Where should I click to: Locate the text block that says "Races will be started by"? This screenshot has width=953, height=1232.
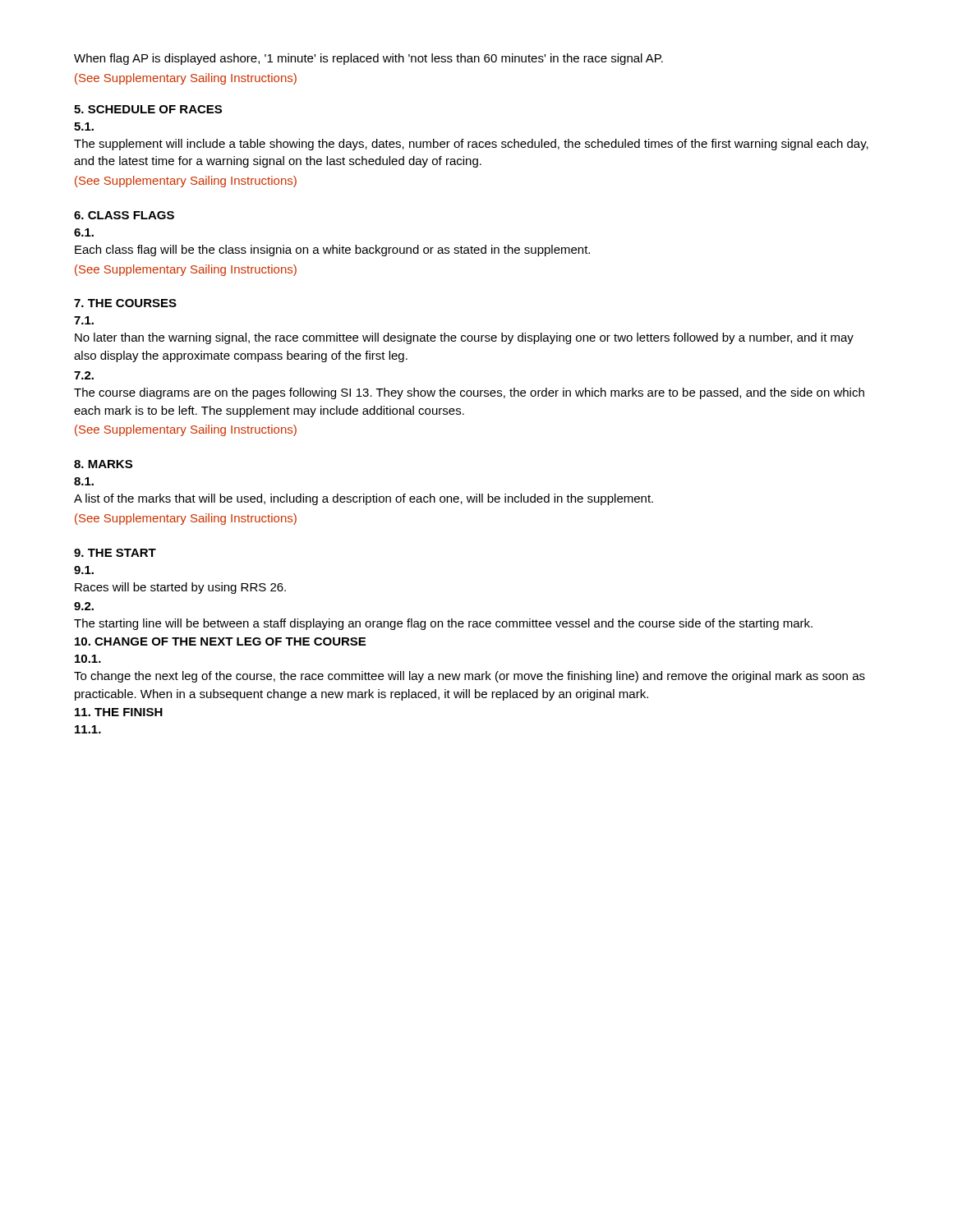[180, 586]
